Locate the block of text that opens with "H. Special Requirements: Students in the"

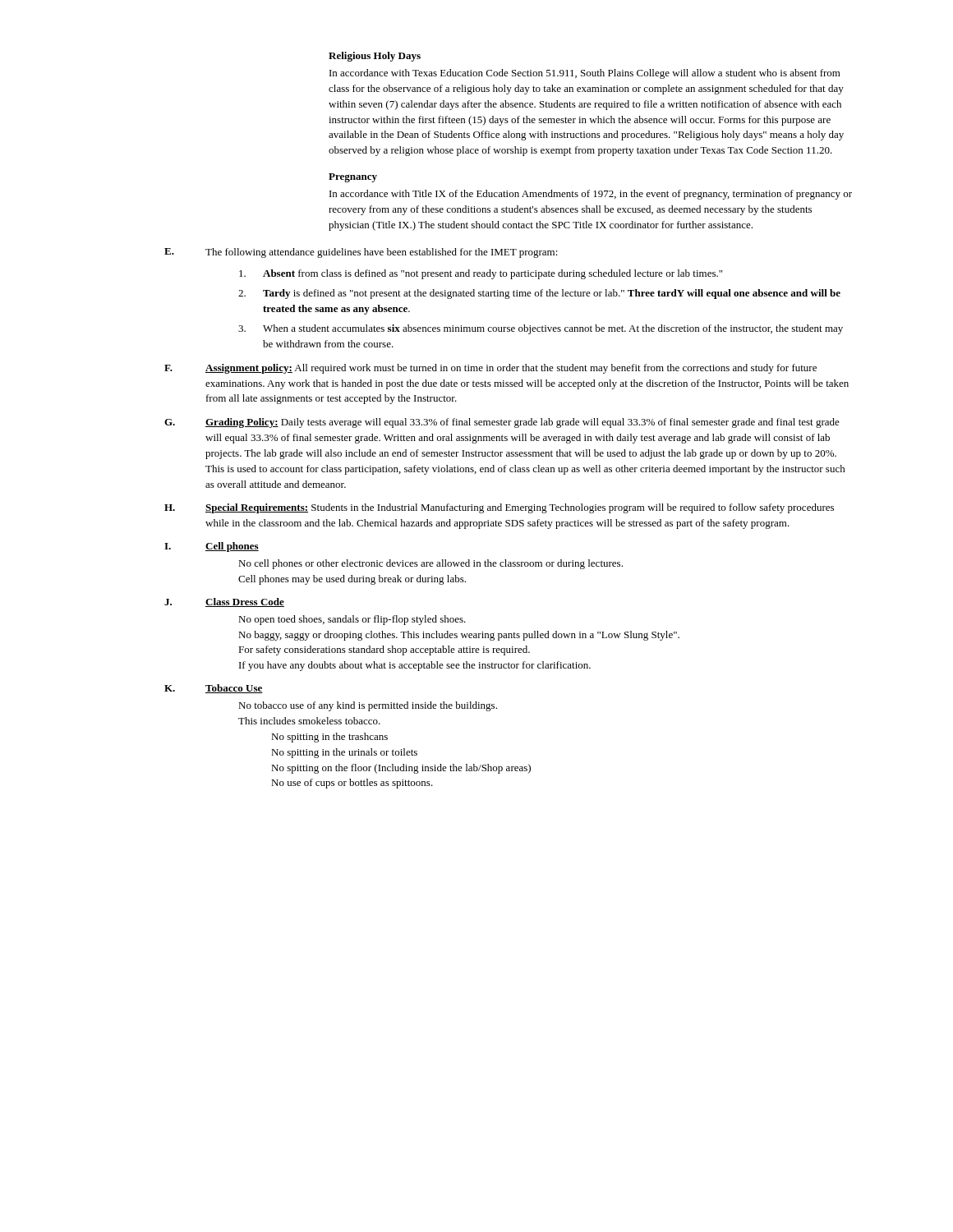coord(509,516)
